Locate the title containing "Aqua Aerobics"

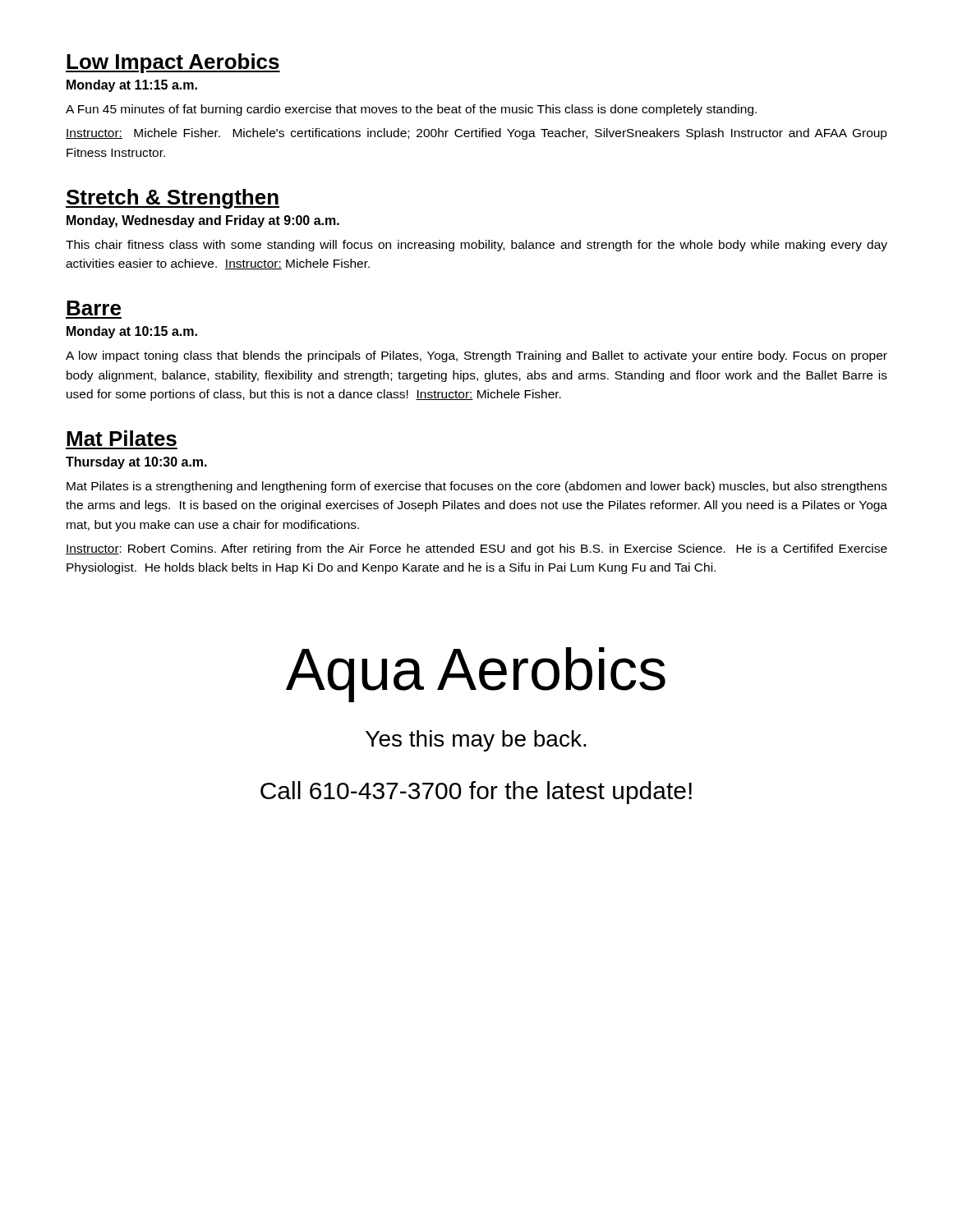coord(476,670)
